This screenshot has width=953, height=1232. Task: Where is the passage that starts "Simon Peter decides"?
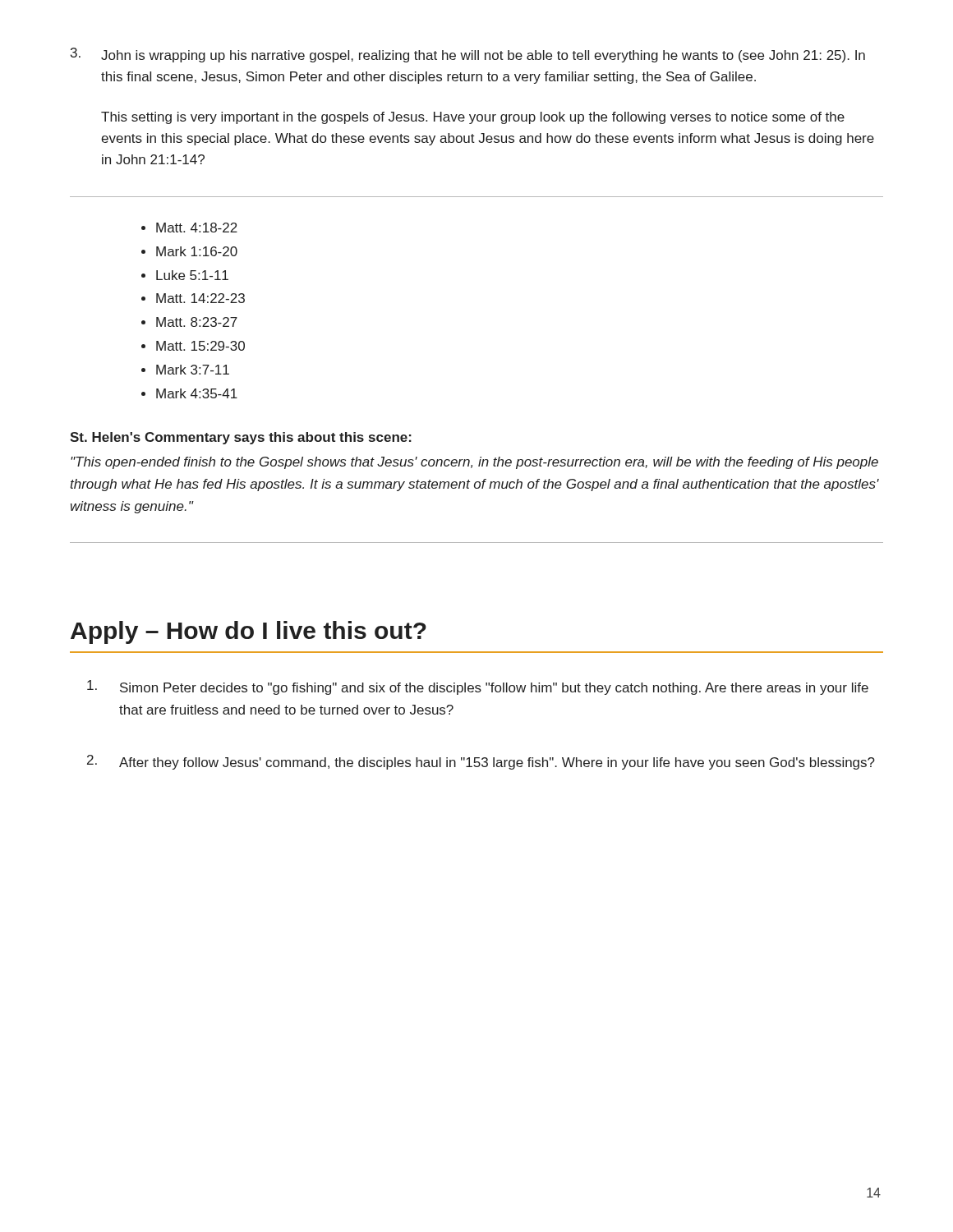click(485, 700)
